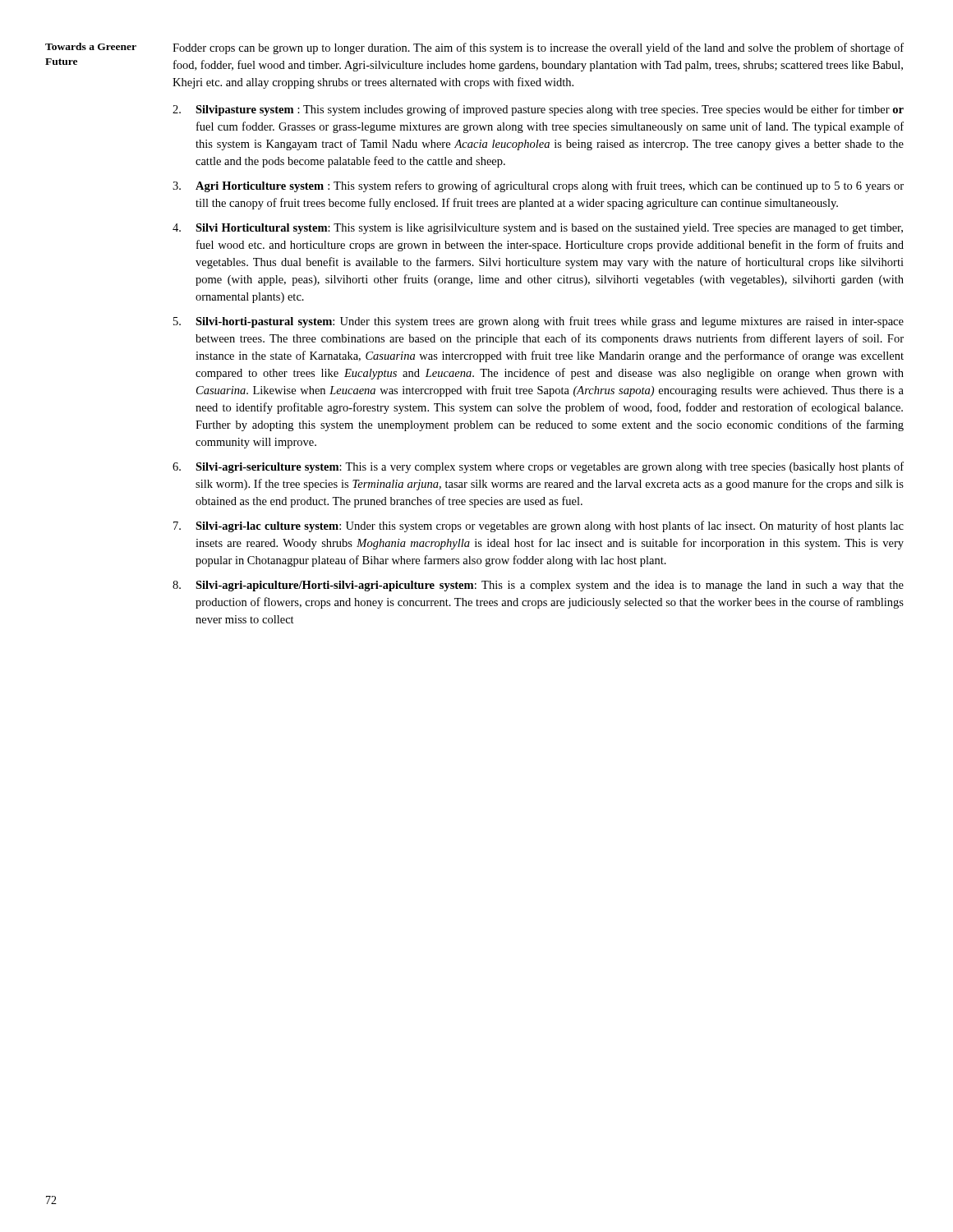Find the text starting "3. Agri Horticulture"
The image size is (953, 1232).
[538, 195]
